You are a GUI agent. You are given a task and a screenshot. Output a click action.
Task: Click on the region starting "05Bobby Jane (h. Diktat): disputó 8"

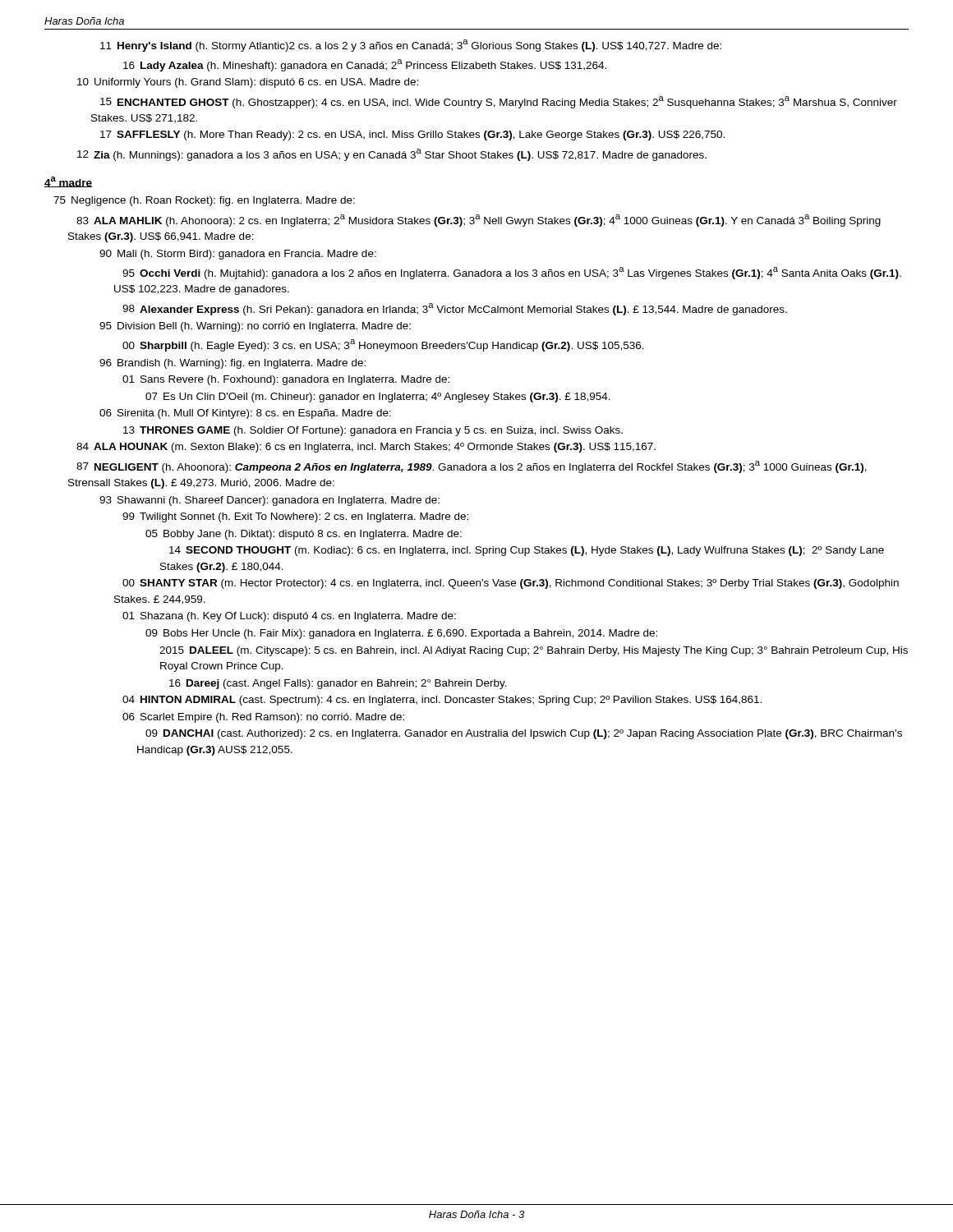click(x=299, y=533)
